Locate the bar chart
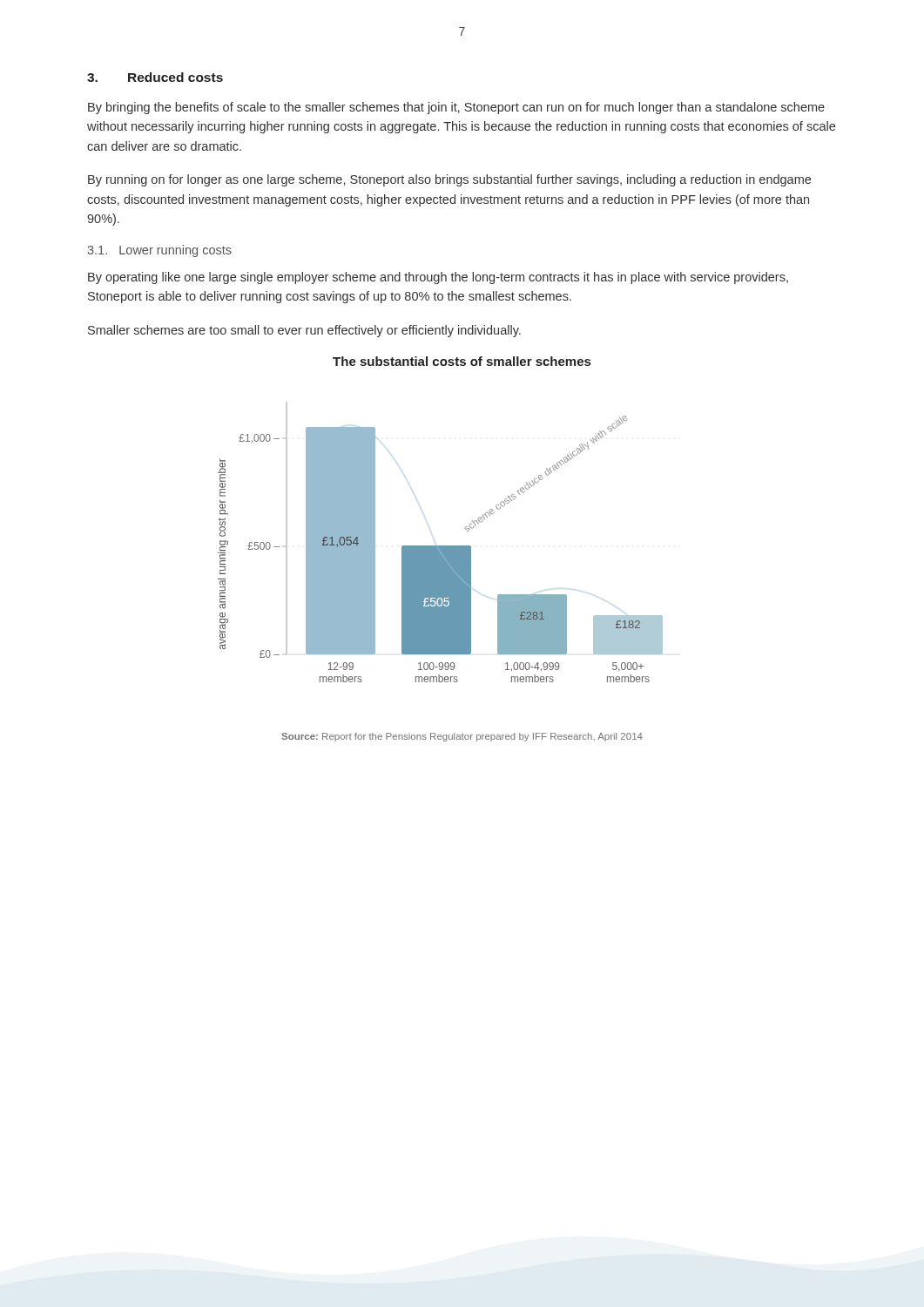The image size is (924, 1307). click(x=462, y=554)
